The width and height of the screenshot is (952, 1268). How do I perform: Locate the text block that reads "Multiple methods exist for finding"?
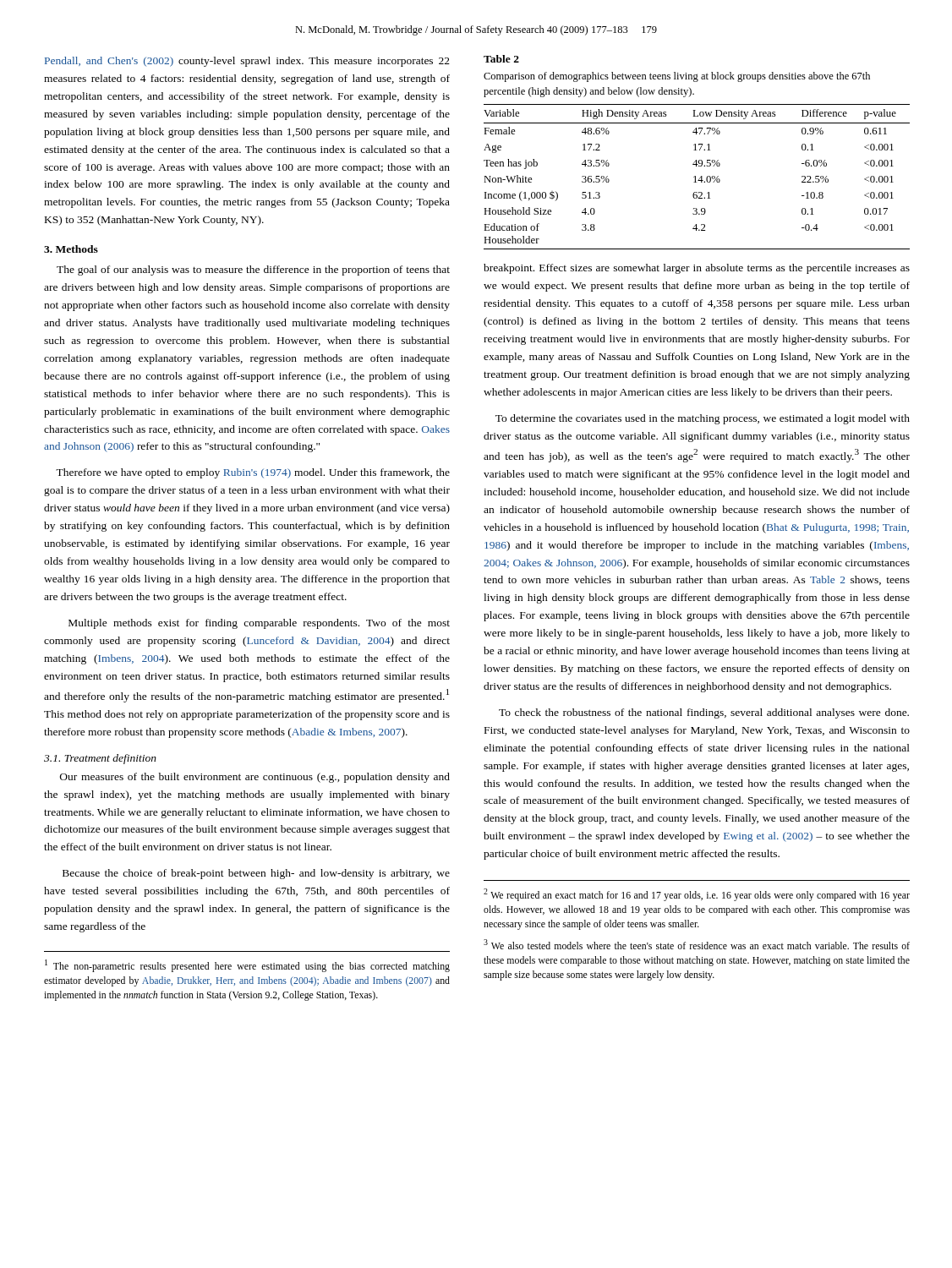tap(247, 677)
